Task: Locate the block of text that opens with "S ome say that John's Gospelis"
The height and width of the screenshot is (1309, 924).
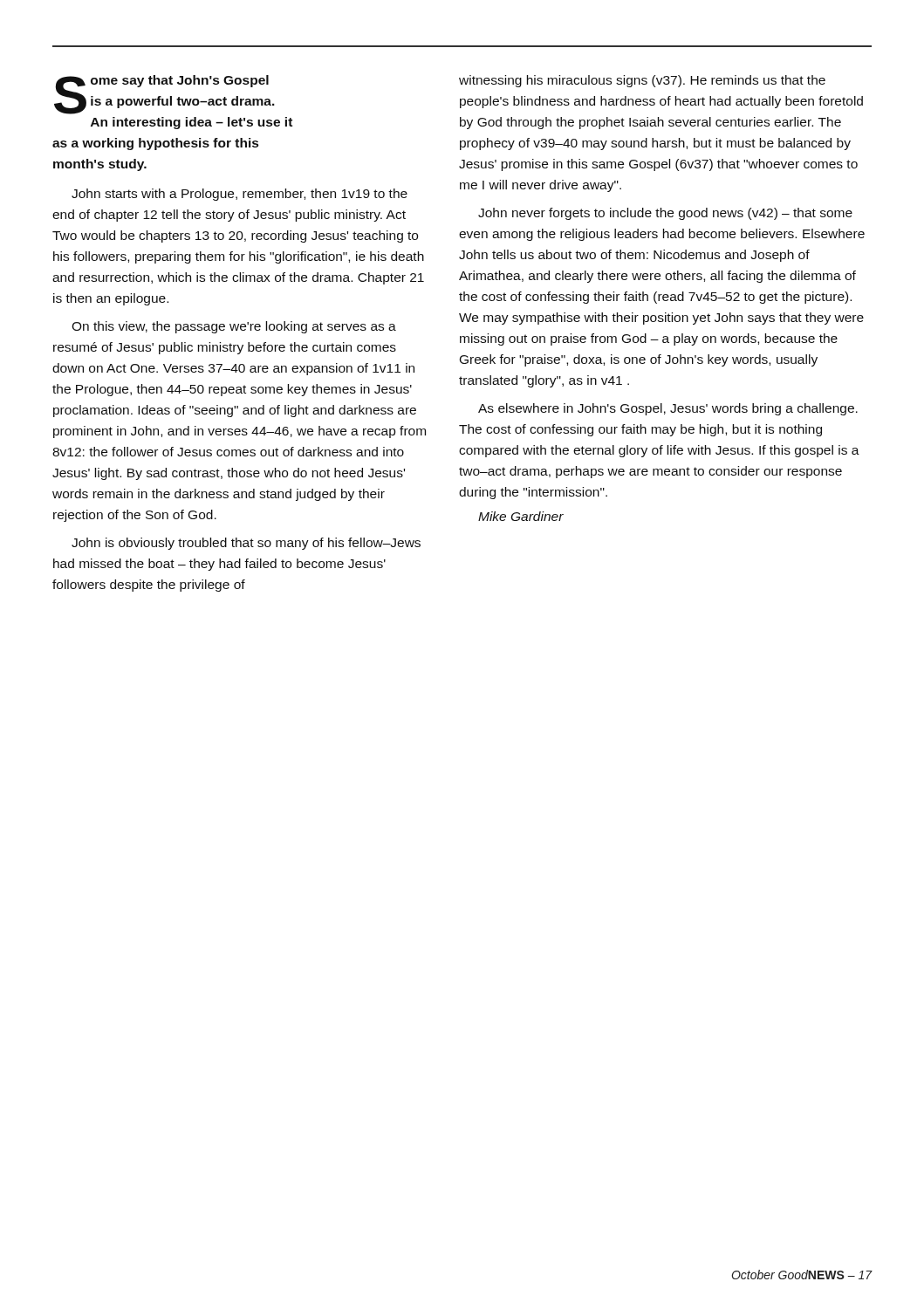Action: (x=240, y=333)
